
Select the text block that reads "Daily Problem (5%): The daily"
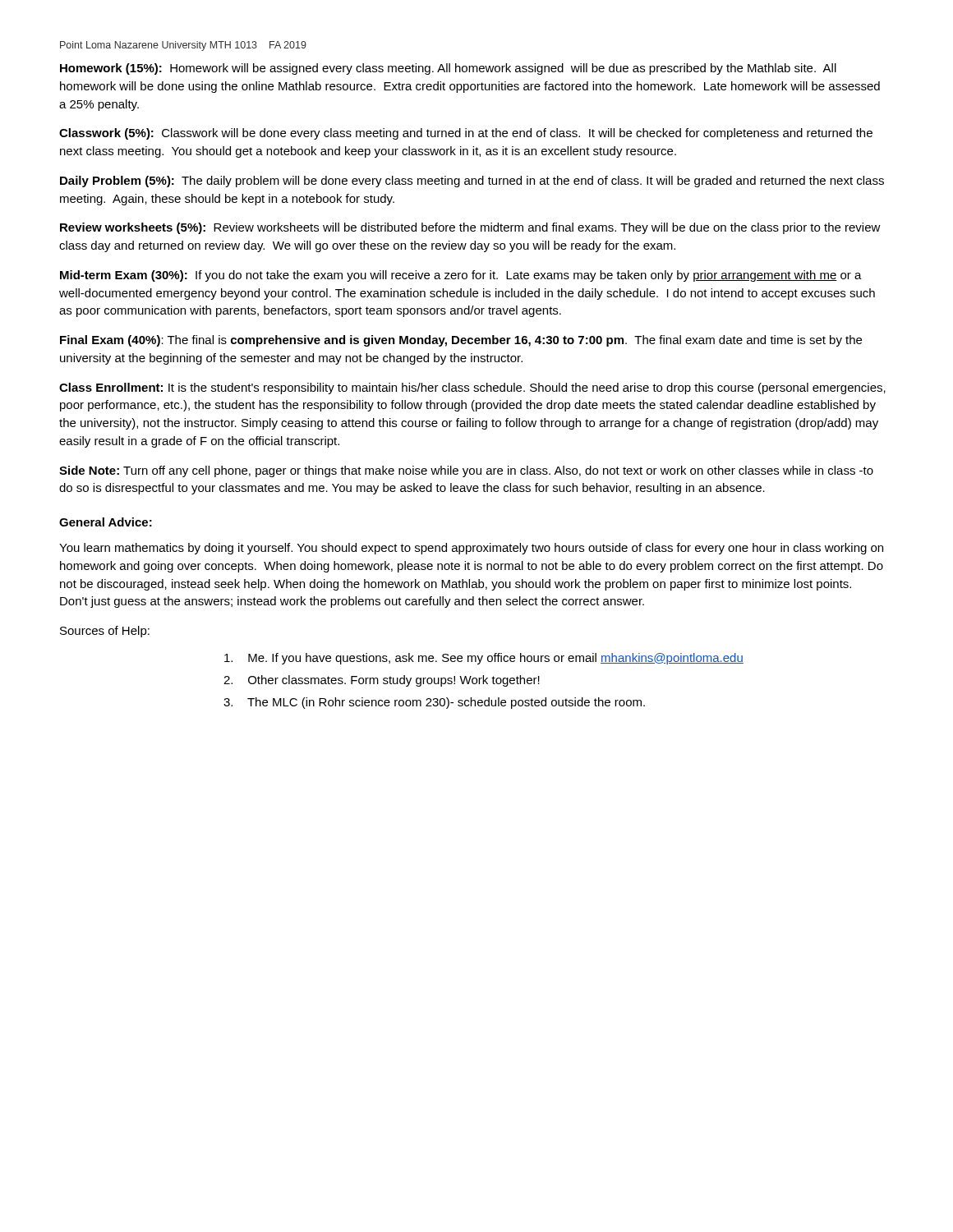(472, 189)
